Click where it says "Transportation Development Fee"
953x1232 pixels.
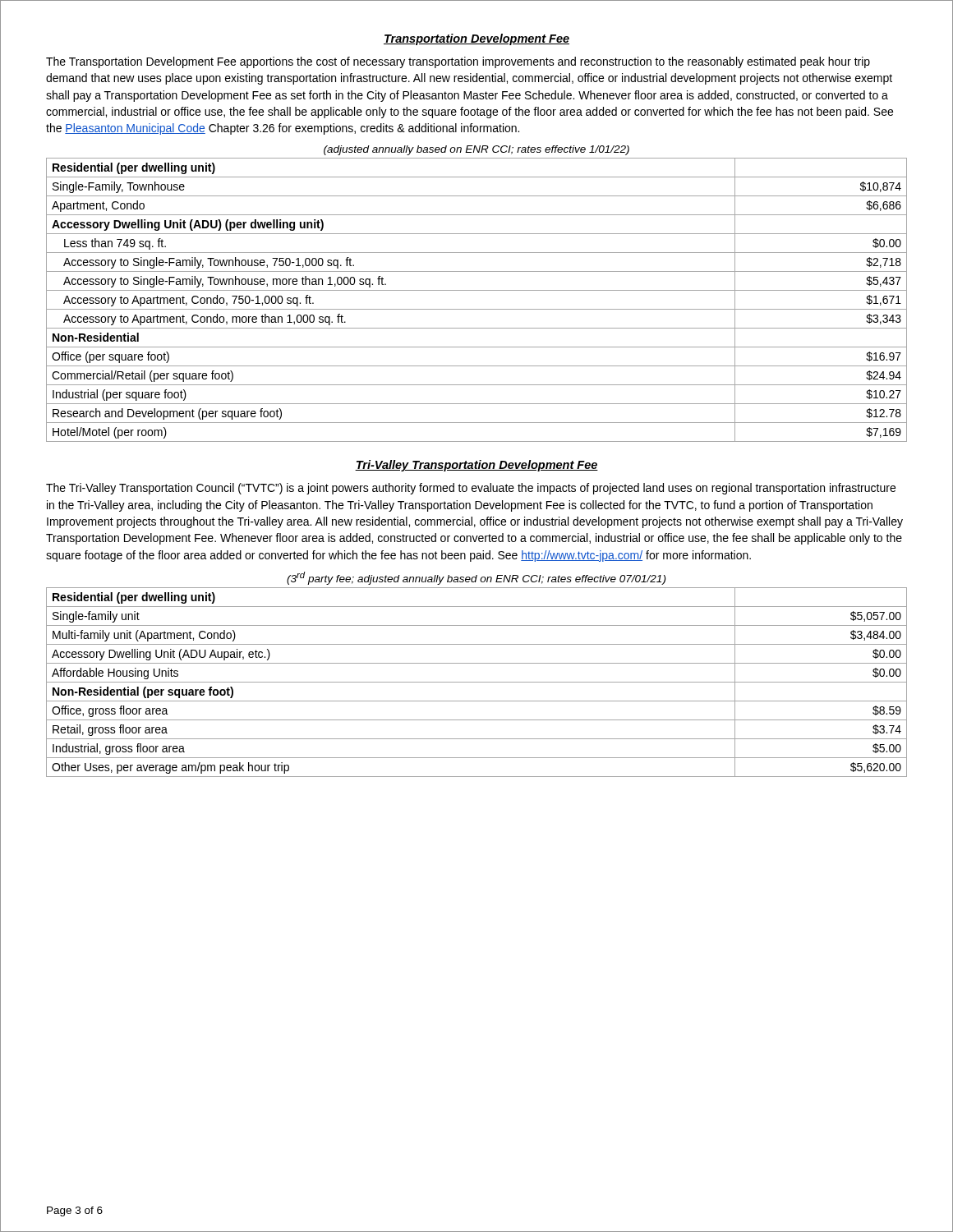tap(476, 39)
